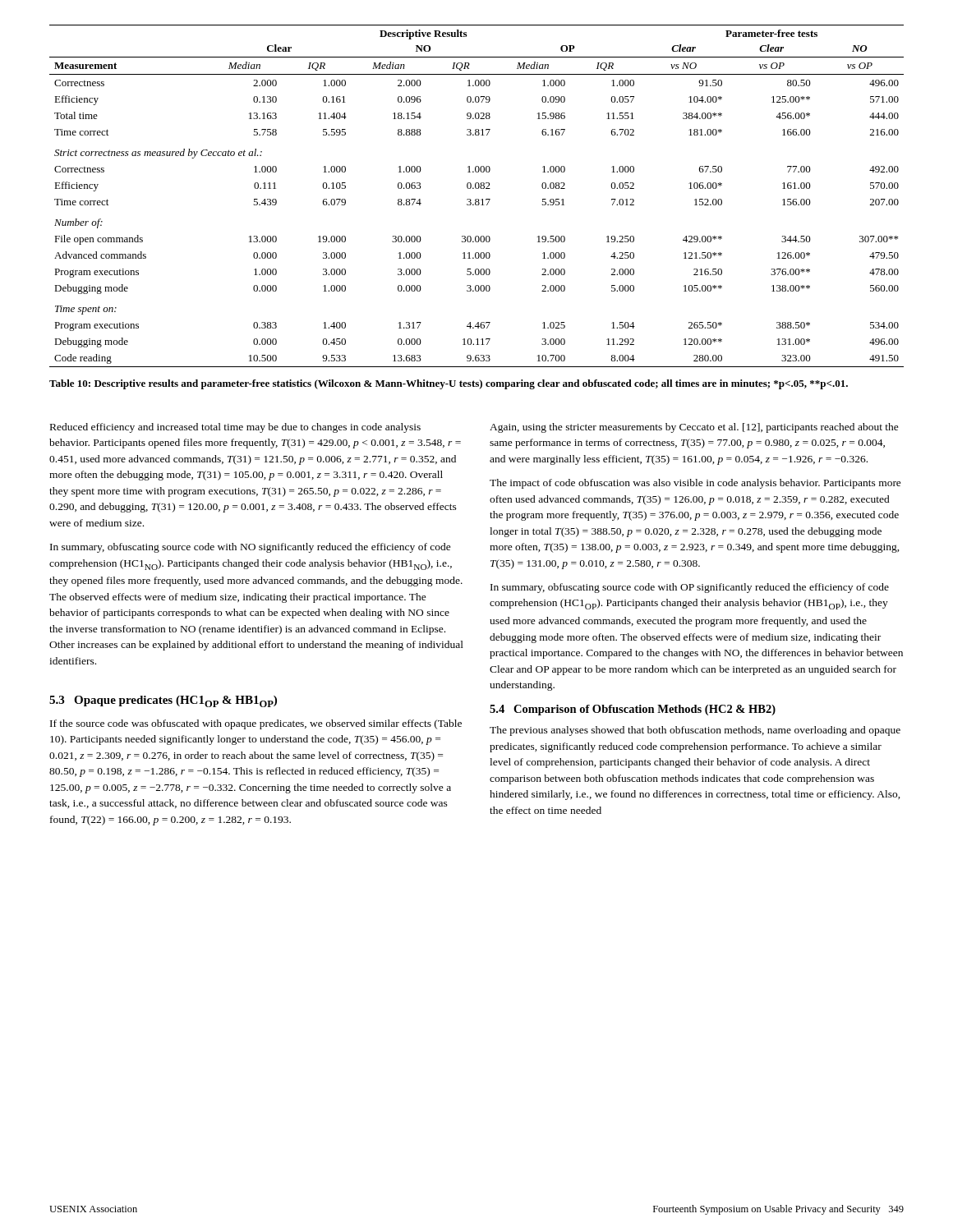Locate the caption with the text "Table 10: Descriptive results and"
The height and width of the screenshot is (1232, 953).
[449, 383]
